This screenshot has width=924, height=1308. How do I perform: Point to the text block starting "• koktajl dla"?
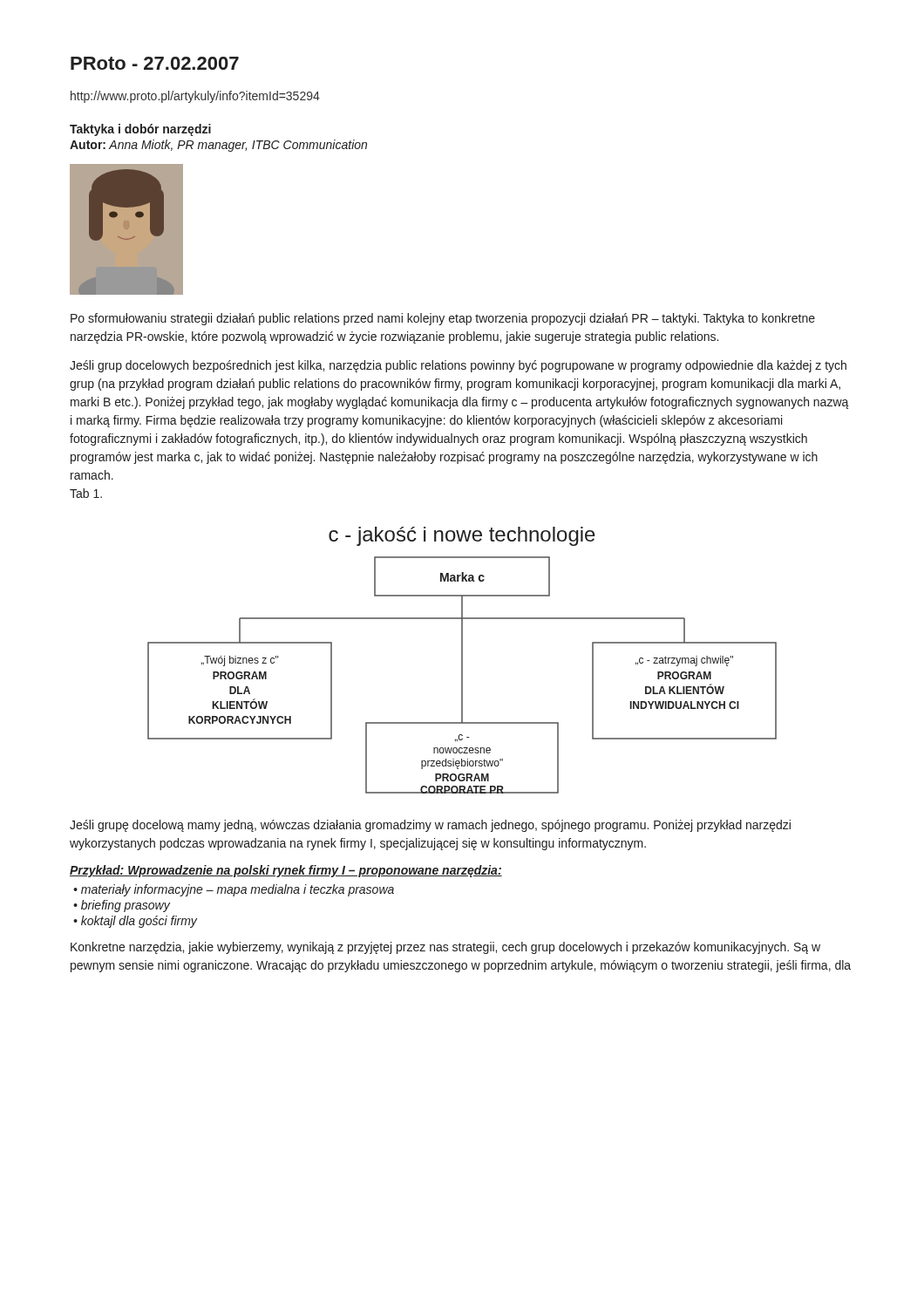135,921
